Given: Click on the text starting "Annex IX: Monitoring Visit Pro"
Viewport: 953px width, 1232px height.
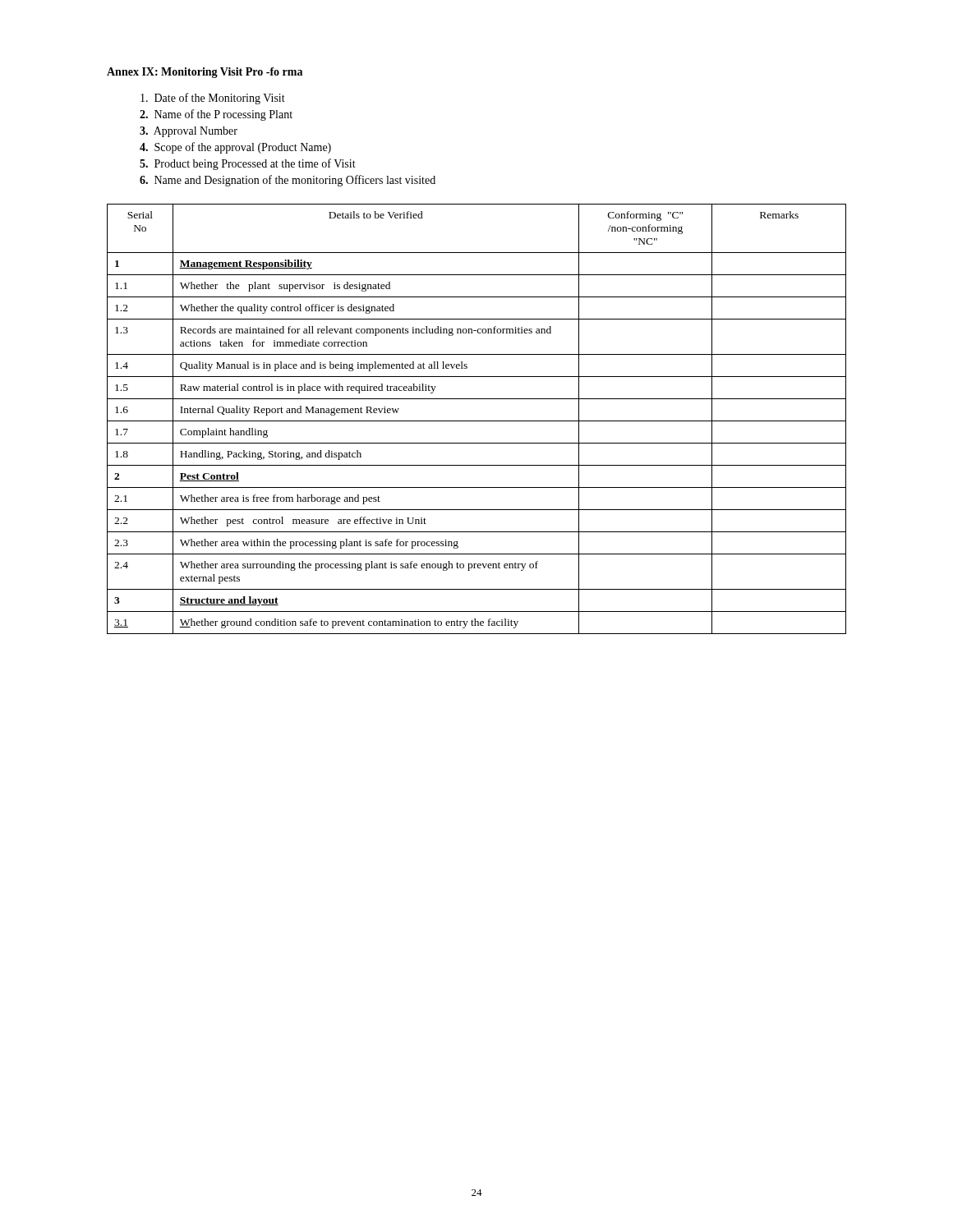Looking at the screenshot, I should (x=205, y=72).
